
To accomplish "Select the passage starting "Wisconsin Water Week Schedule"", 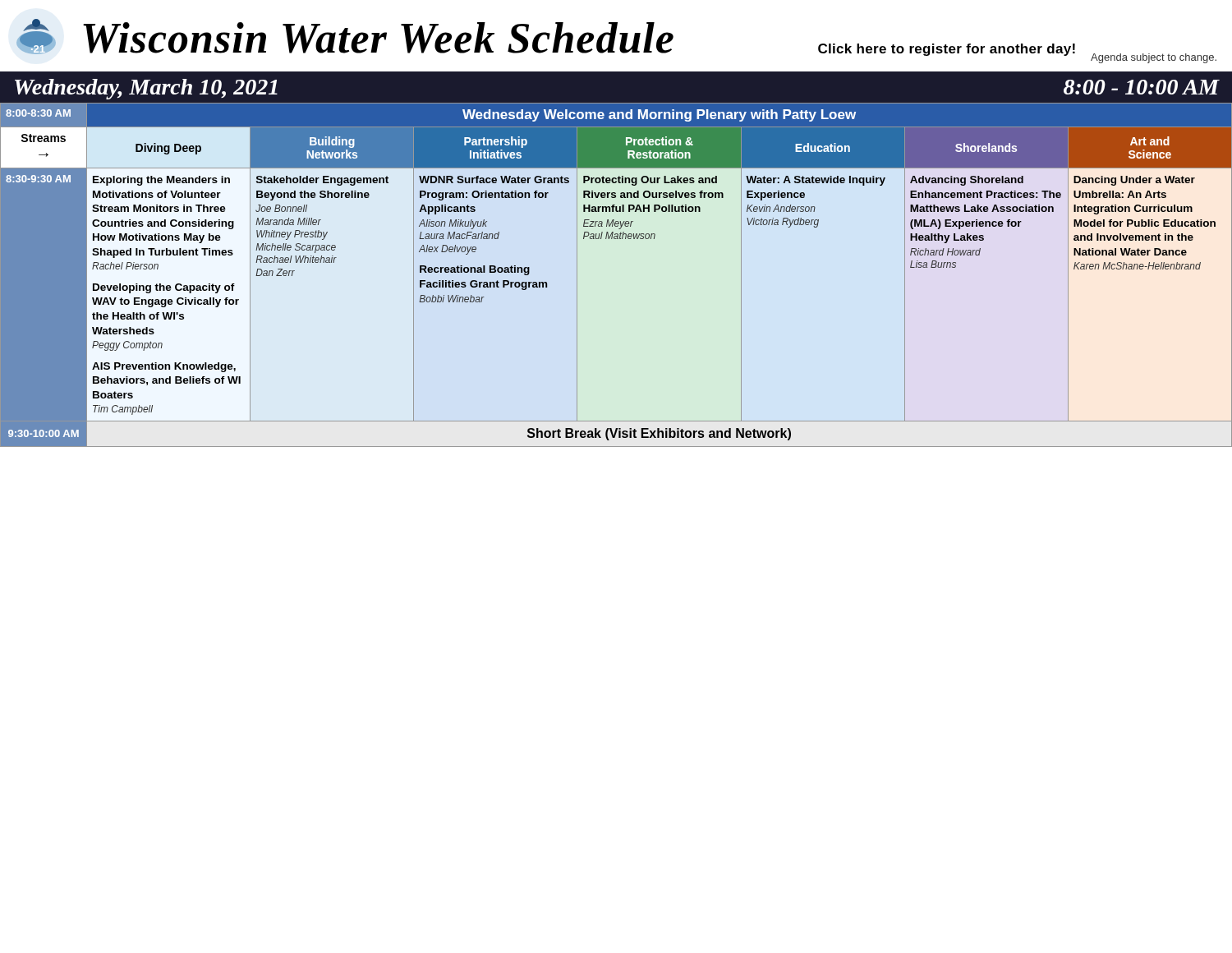I will (x=378, y=38).
